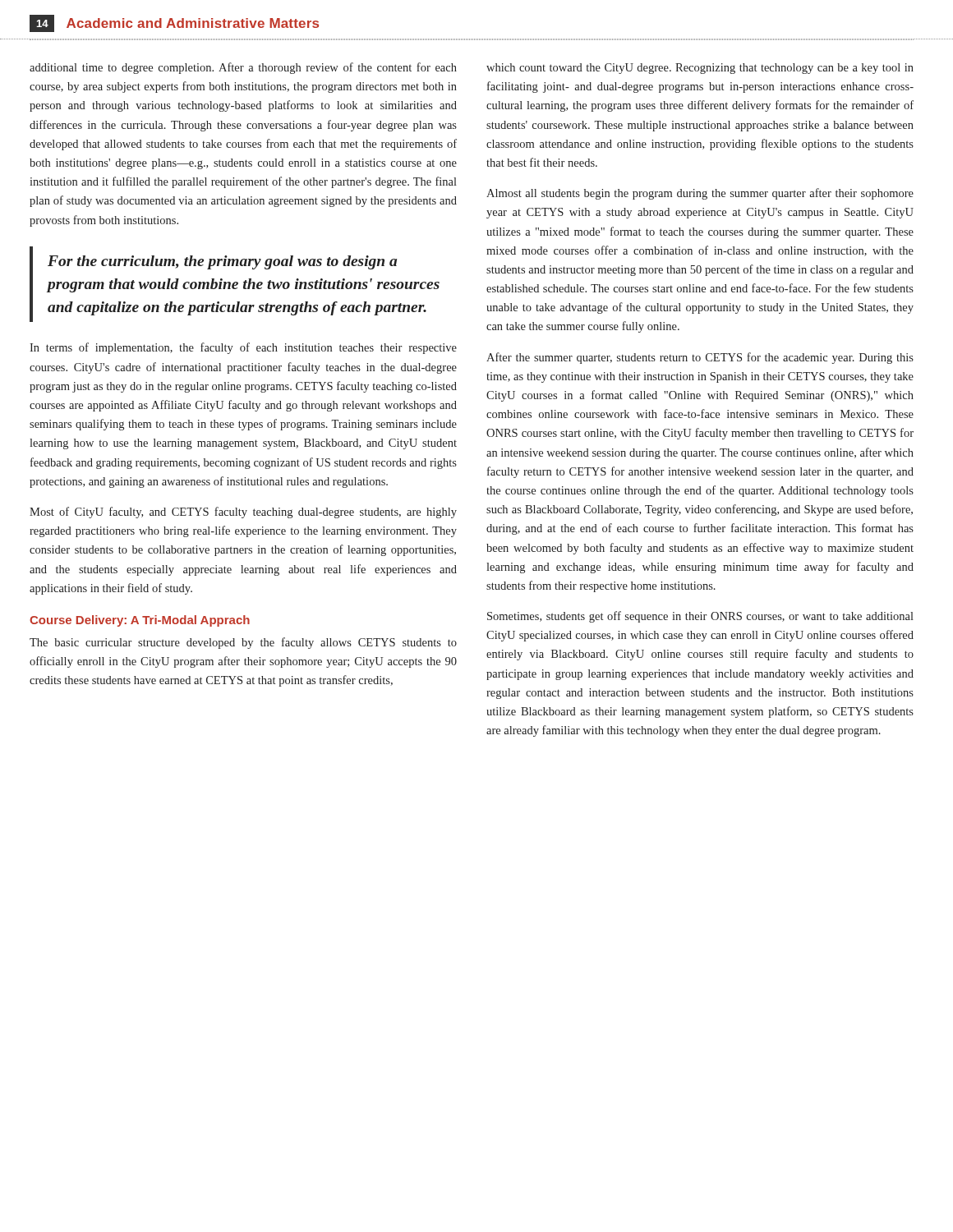Point to the element starting "Sometimes, students get off sequence in"

point(700,673)
